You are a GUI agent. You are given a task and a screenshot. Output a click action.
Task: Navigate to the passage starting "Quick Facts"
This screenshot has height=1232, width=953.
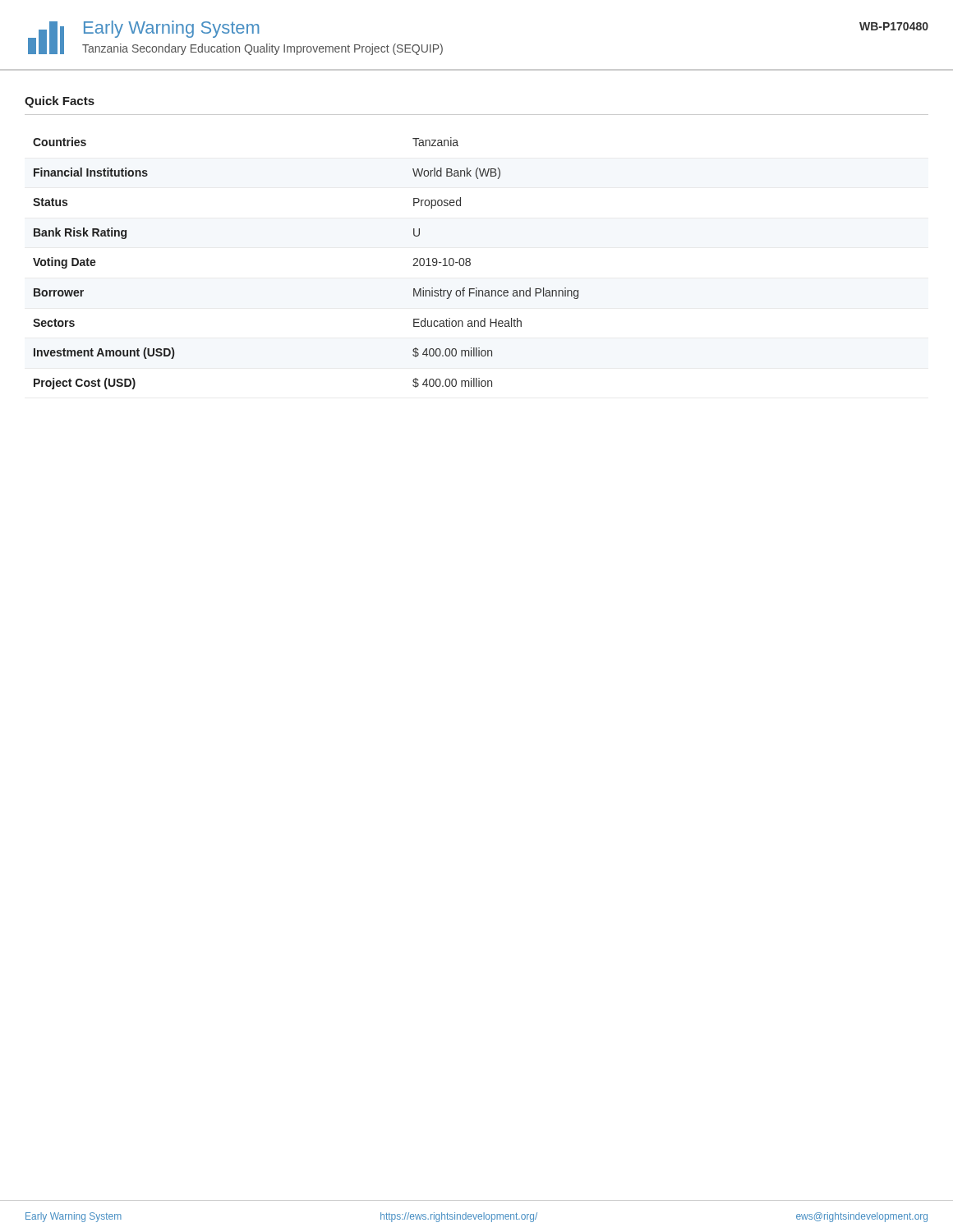click(60, 101)
